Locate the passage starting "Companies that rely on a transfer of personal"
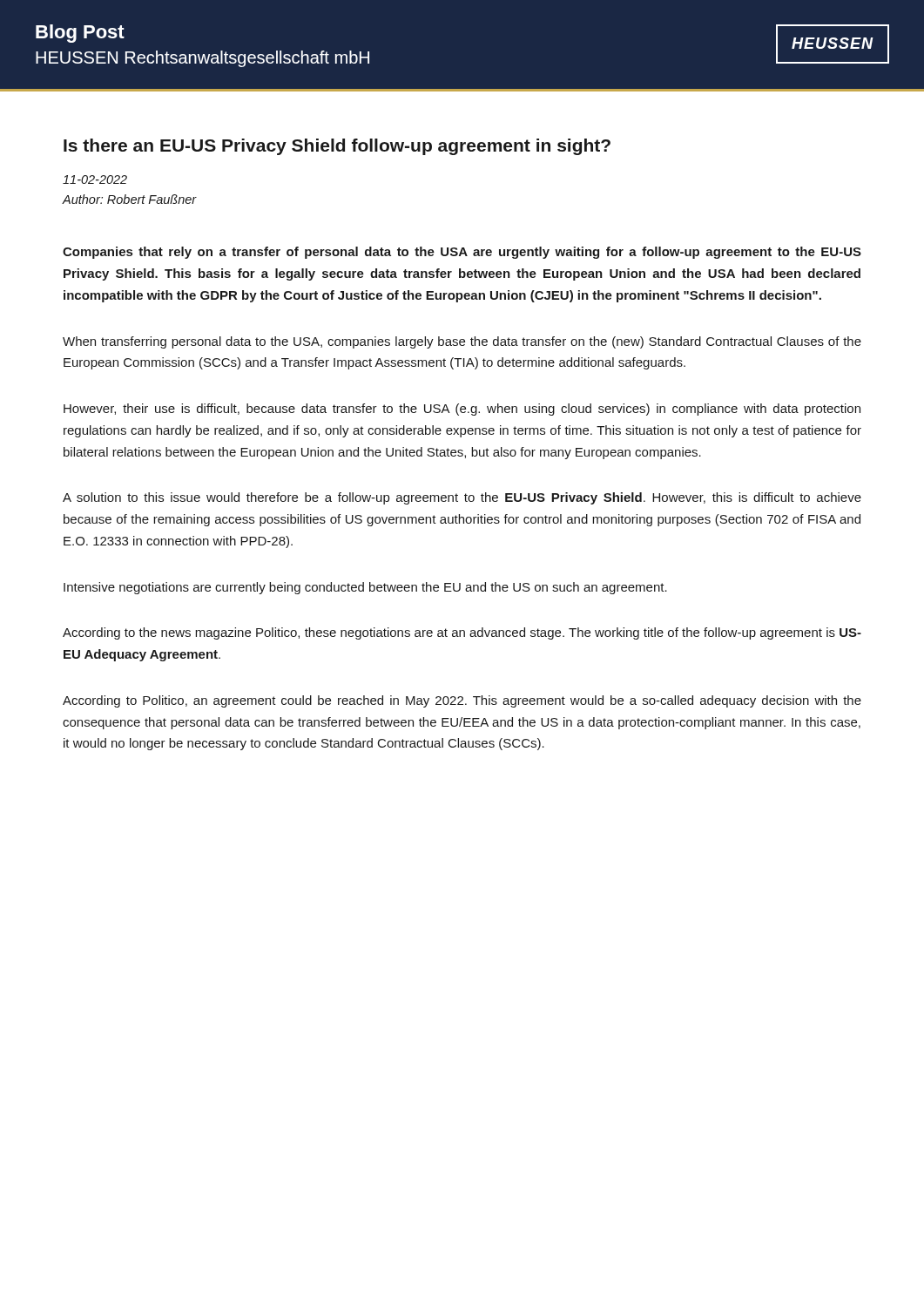Screen dimensions: 1307x924 [x=462, y=273]
